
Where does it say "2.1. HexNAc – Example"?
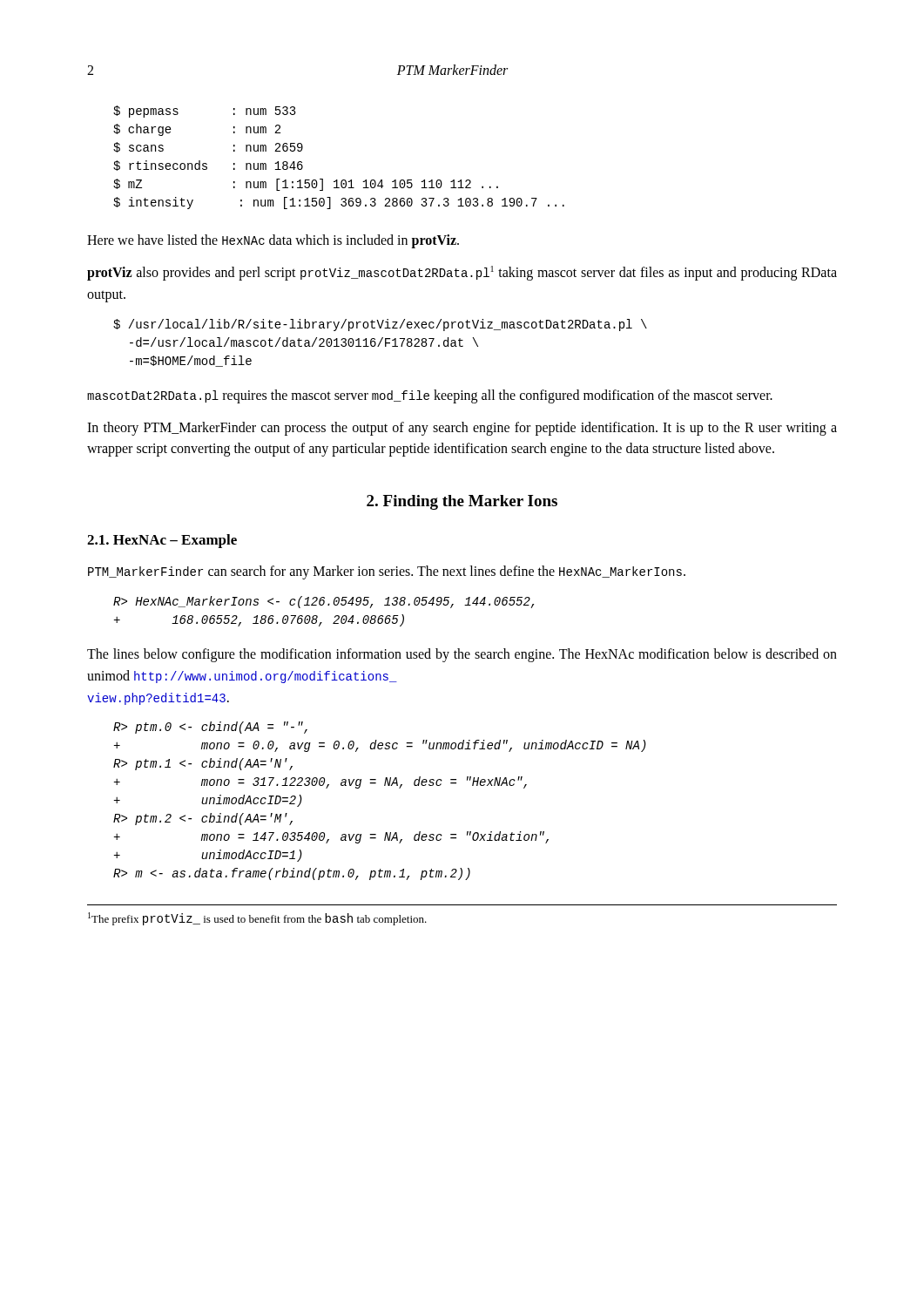(x=162, y=540)
